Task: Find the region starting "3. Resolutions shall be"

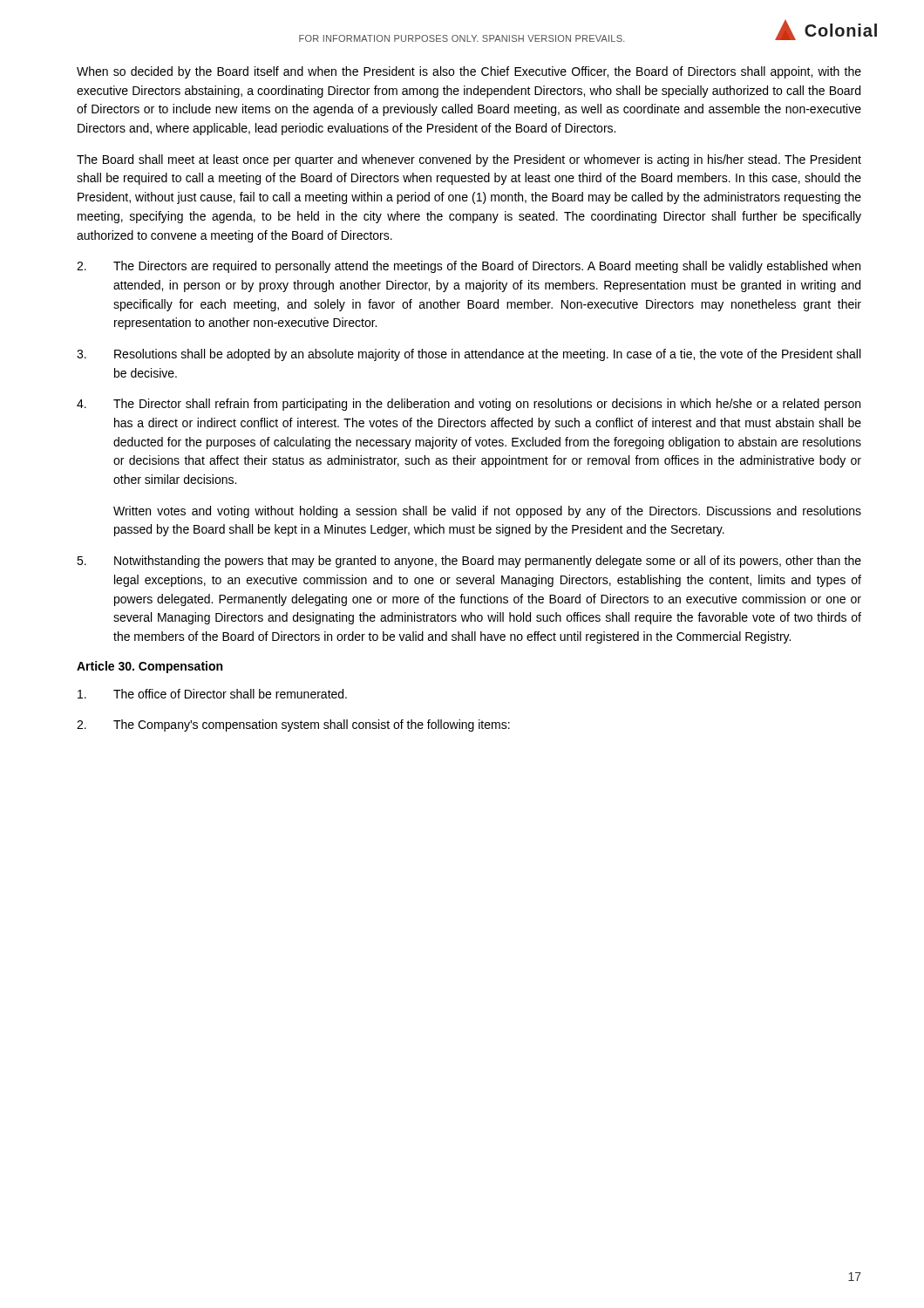Action: coord(469,364)
